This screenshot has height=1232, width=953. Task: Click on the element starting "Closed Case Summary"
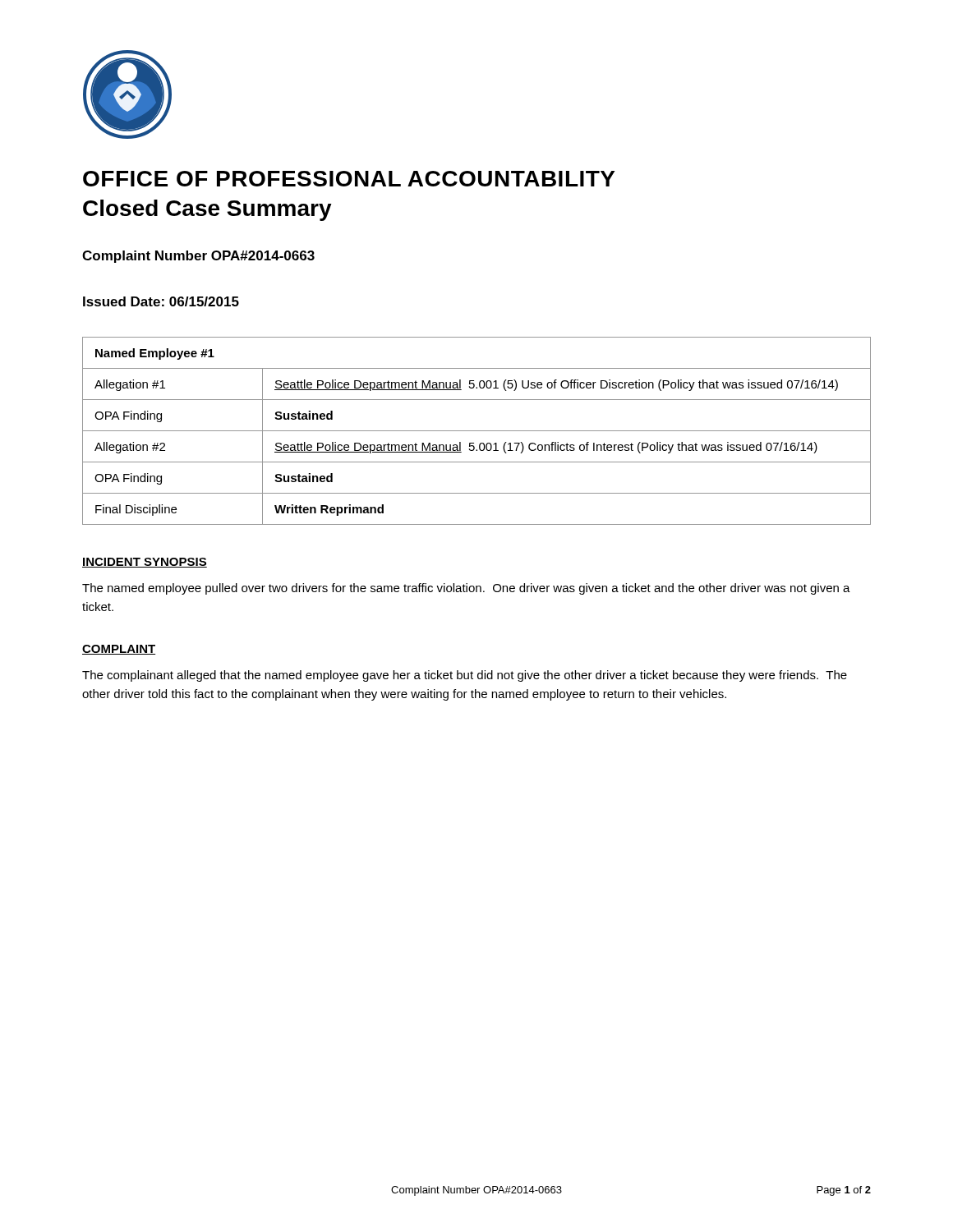(x=207, y=208)
